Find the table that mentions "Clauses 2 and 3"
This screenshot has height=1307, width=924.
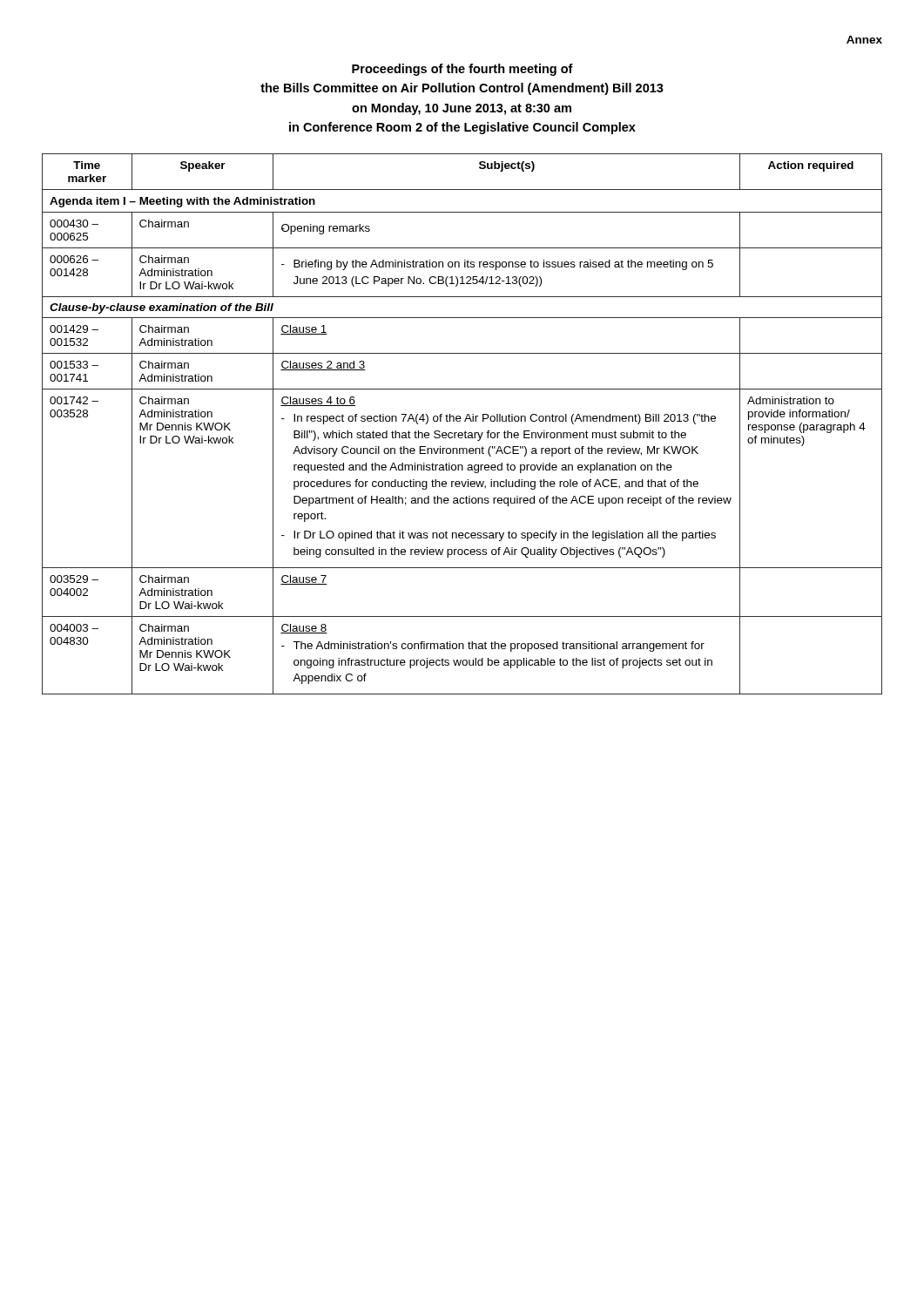click(462, 424)
